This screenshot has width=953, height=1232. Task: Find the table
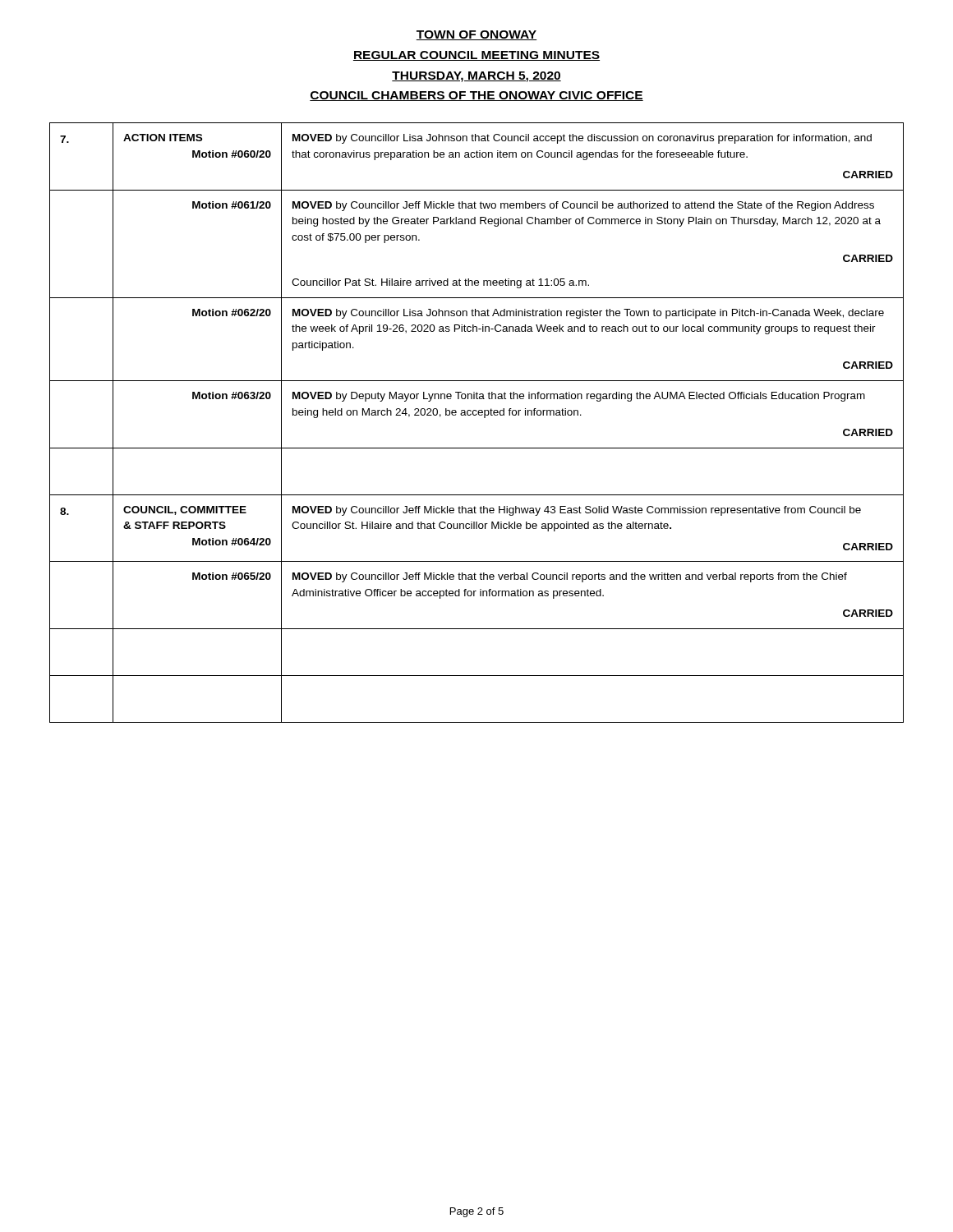coord(476,423)
